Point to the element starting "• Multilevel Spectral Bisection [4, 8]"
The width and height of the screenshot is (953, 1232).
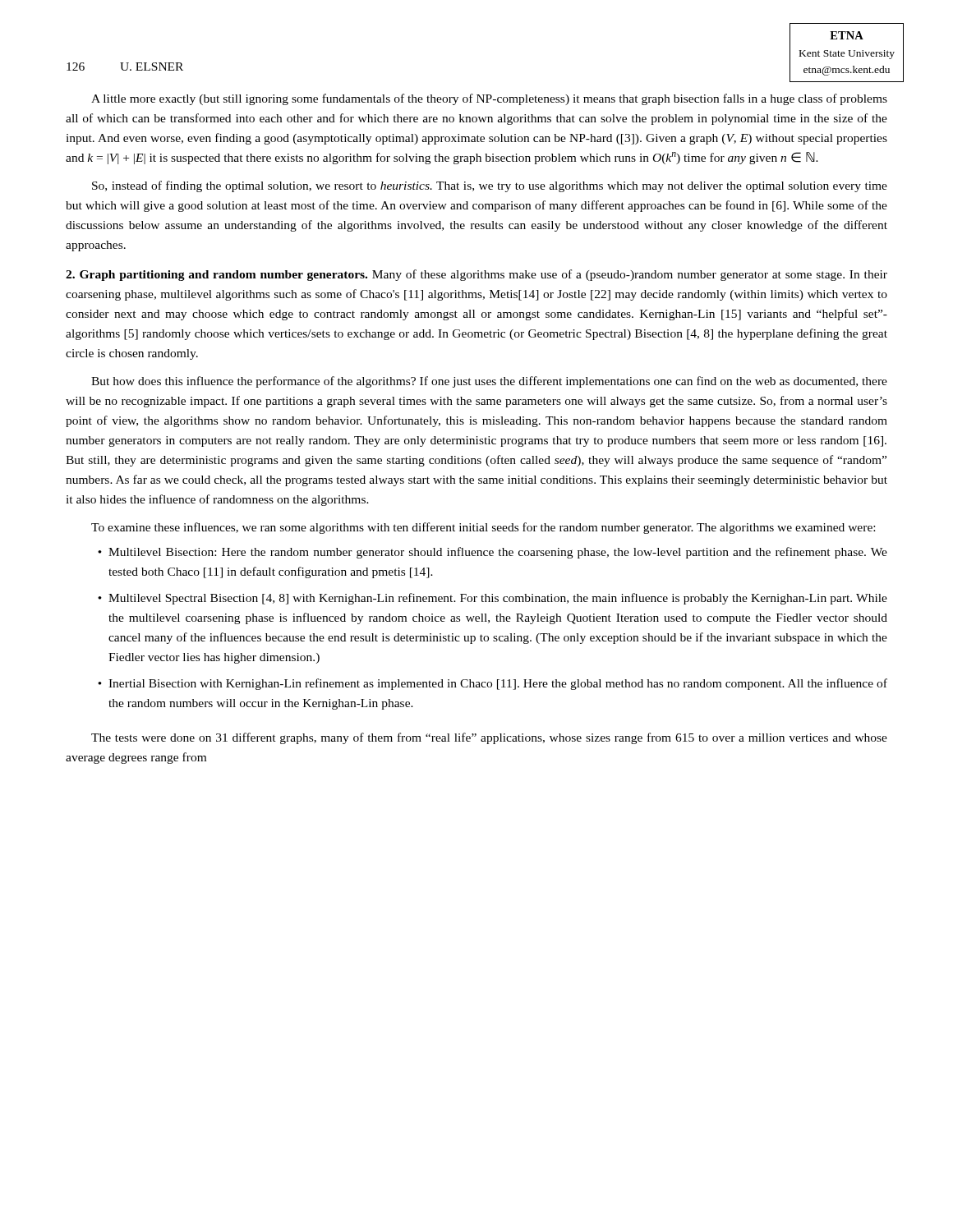click(x=492, y=628)
